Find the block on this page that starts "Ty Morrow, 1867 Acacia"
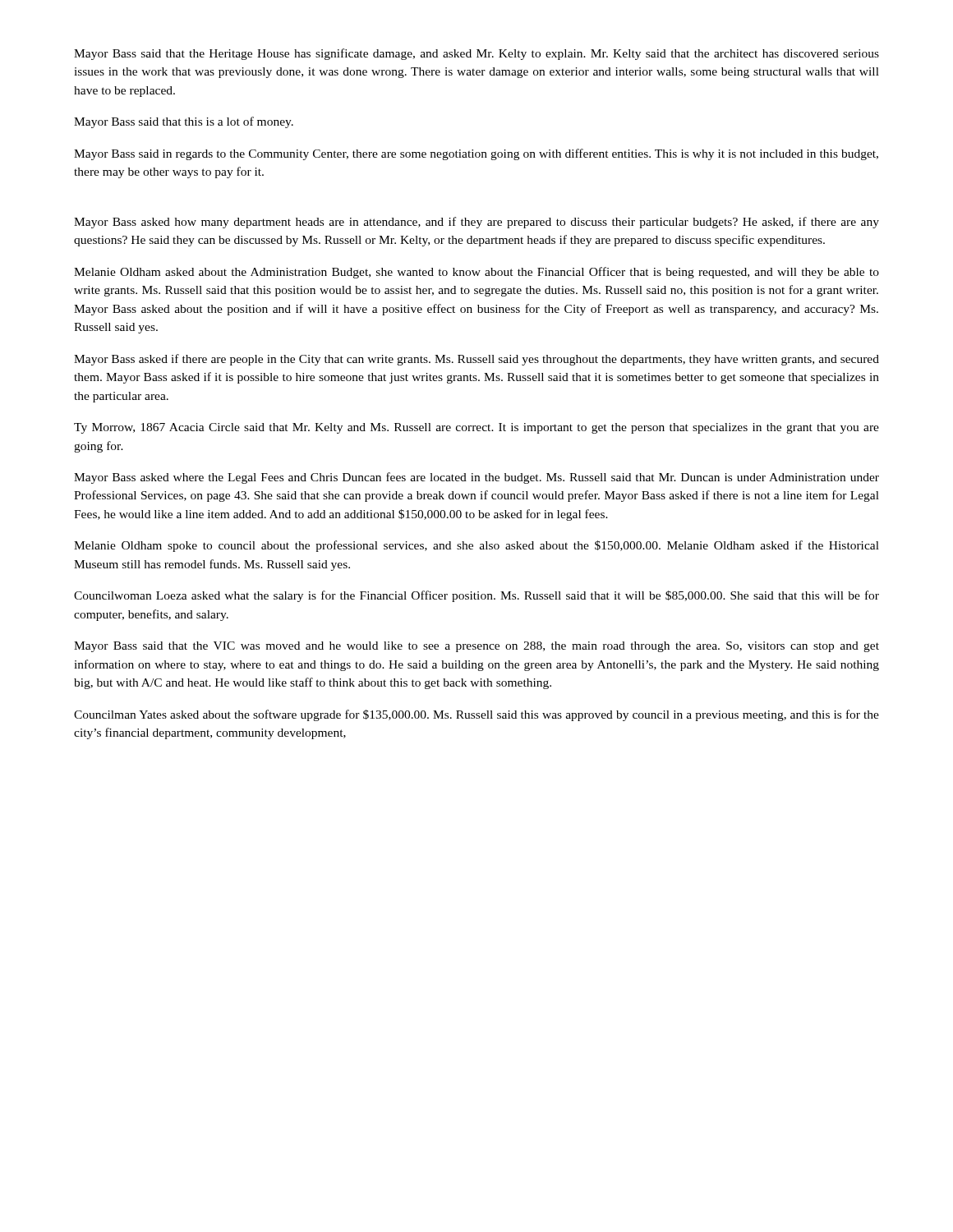The width and height of the screenshot is (953, 1232). [476, 436]
